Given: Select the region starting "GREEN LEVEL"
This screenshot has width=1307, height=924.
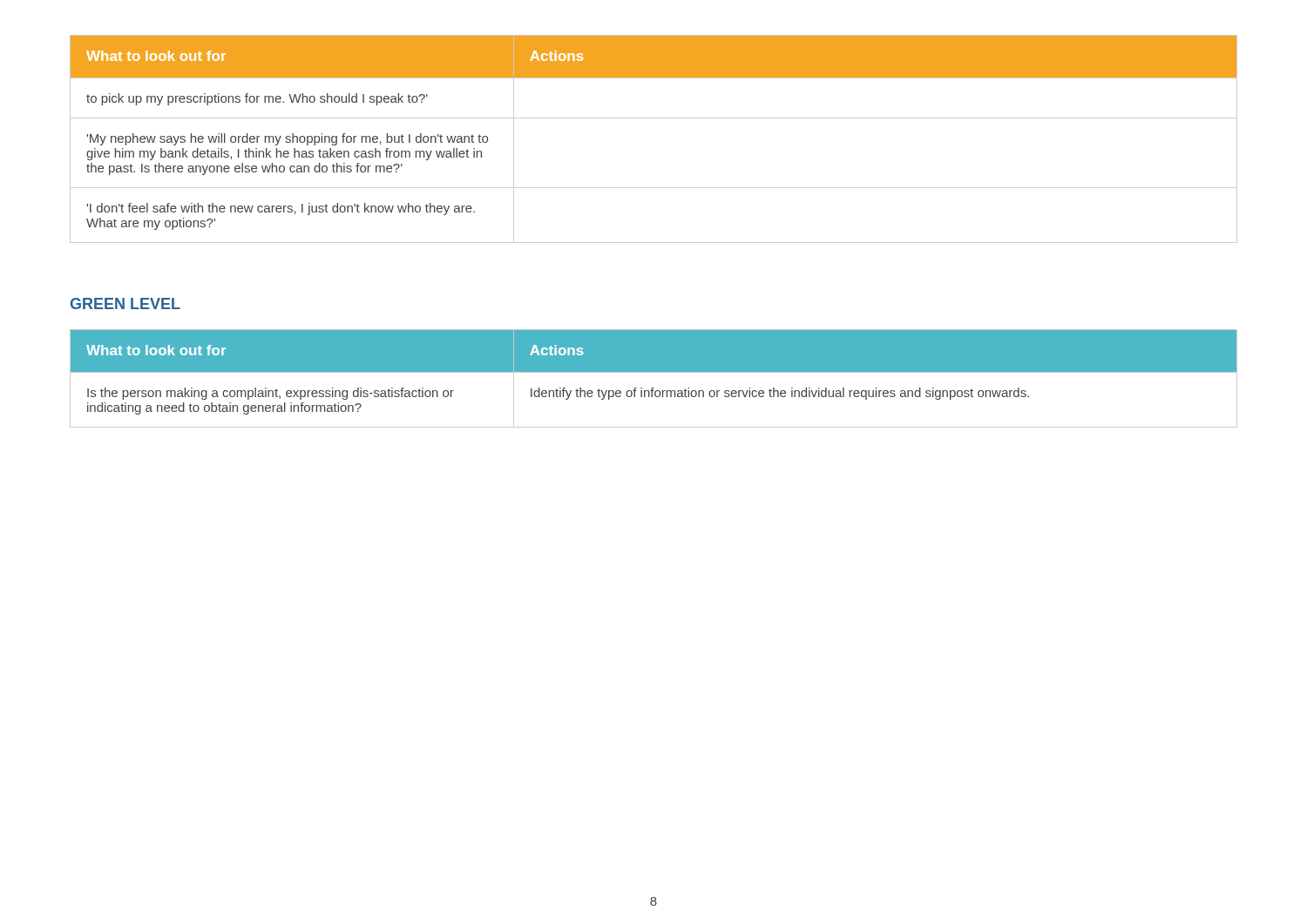Looking at the screenshot, I should (125, 304).
